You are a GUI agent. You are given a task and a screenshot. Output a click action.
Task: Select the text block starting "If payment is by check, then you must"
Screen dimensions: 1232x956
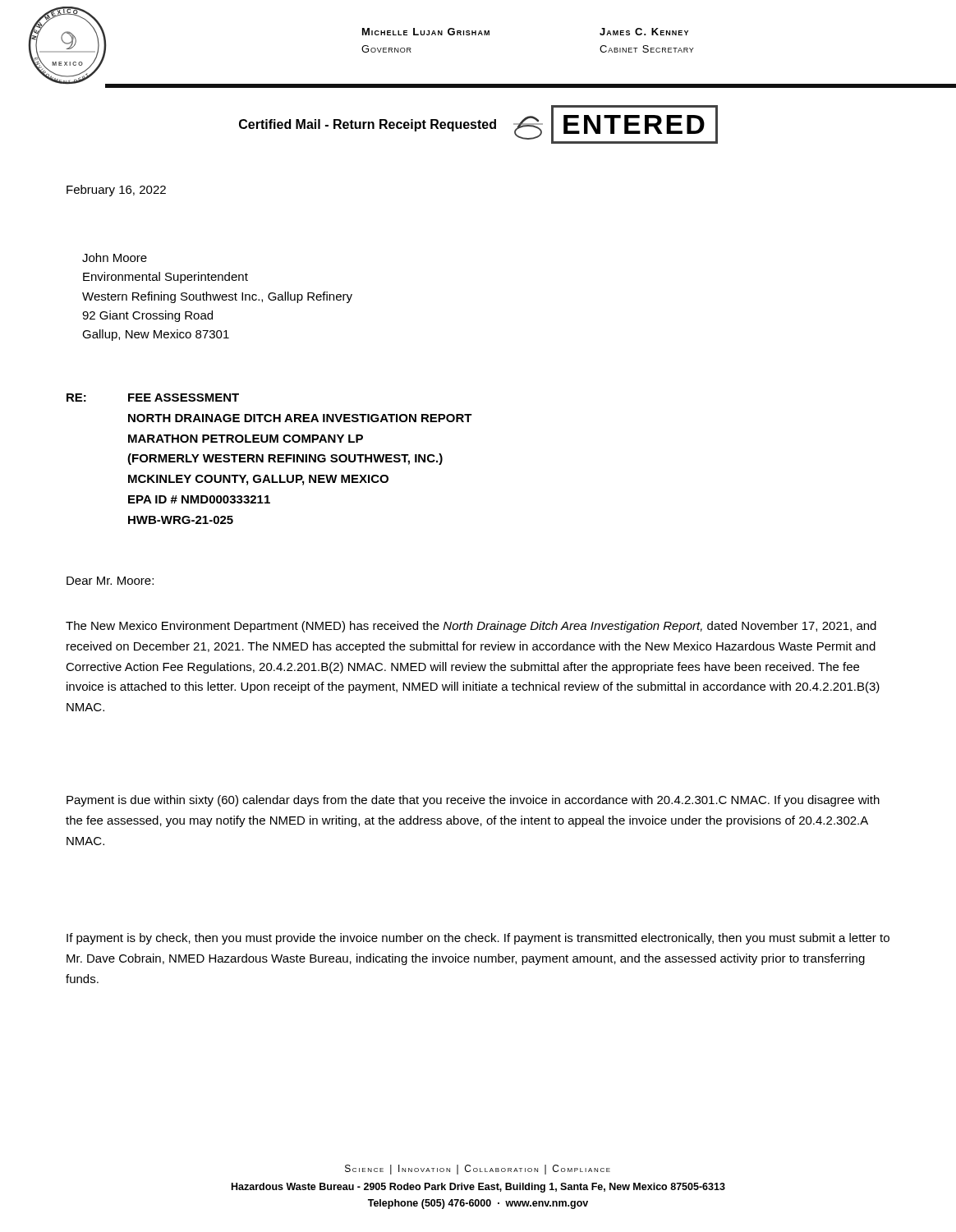[x=478, y=958]
